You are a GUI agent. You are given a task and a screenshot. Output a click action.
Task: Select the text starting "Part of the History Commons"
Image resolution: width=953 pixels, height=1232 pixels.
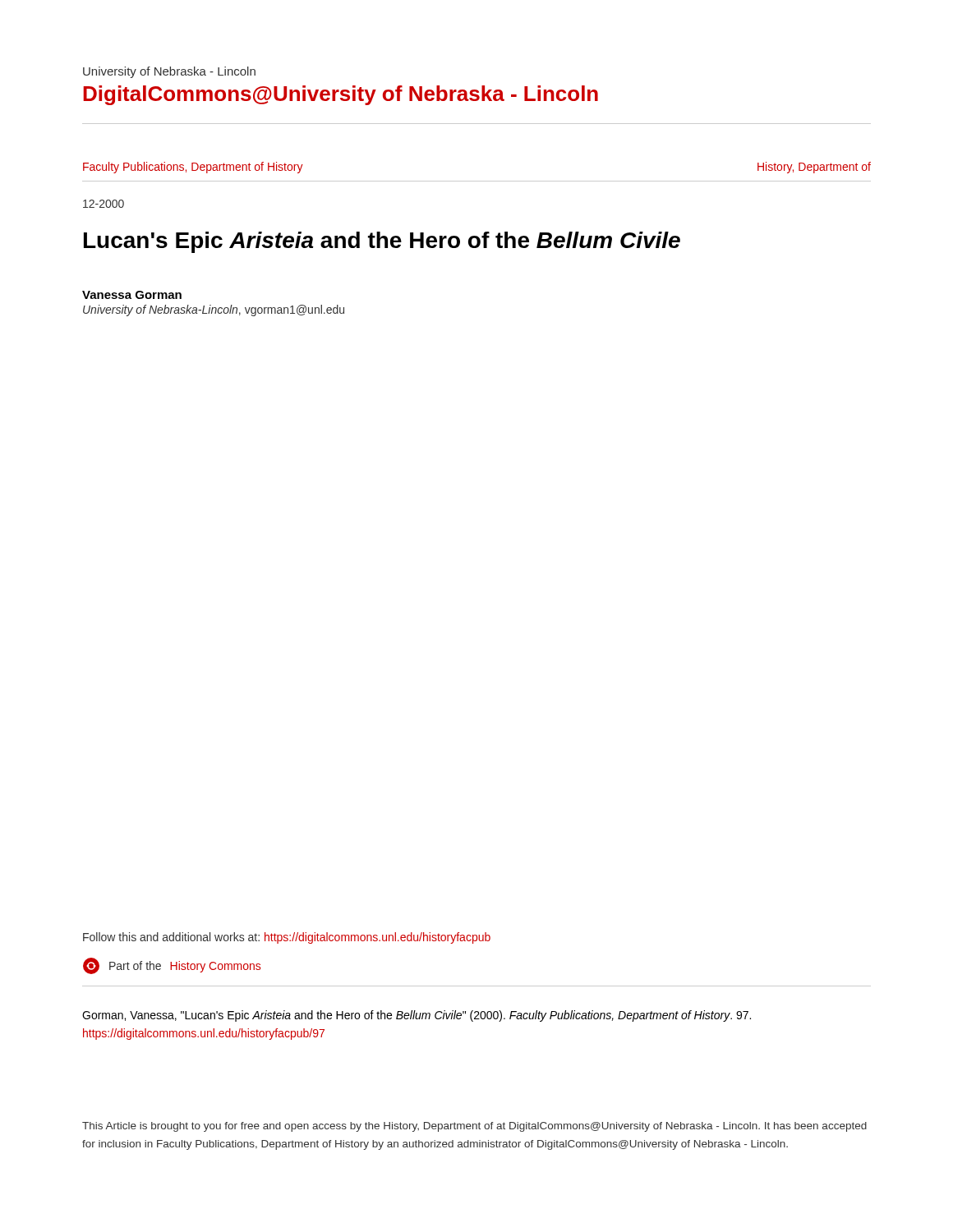coord(172,966)
